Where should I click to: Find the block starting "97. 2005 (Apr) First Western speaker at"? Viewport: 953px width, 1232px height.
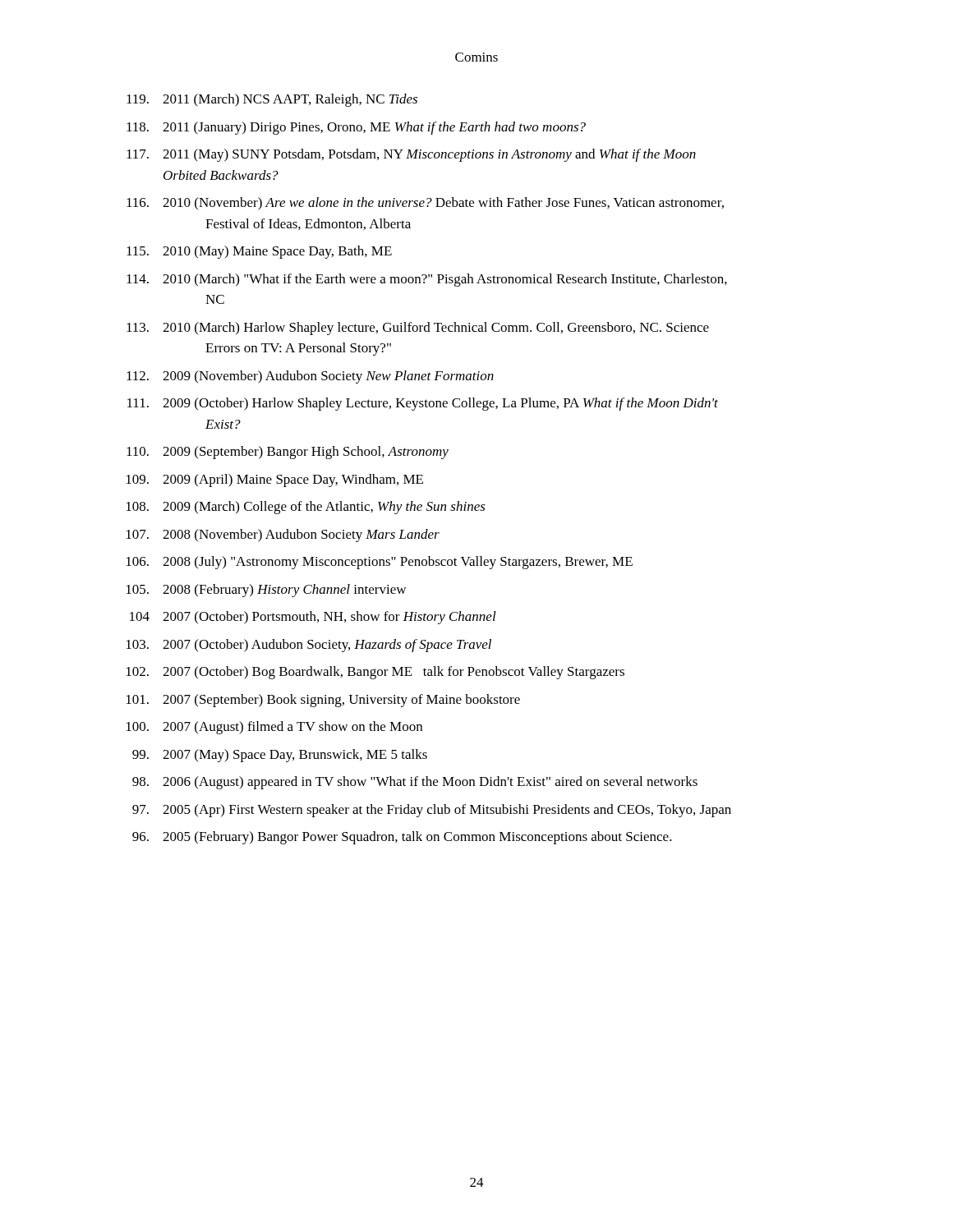click(476, 809)
